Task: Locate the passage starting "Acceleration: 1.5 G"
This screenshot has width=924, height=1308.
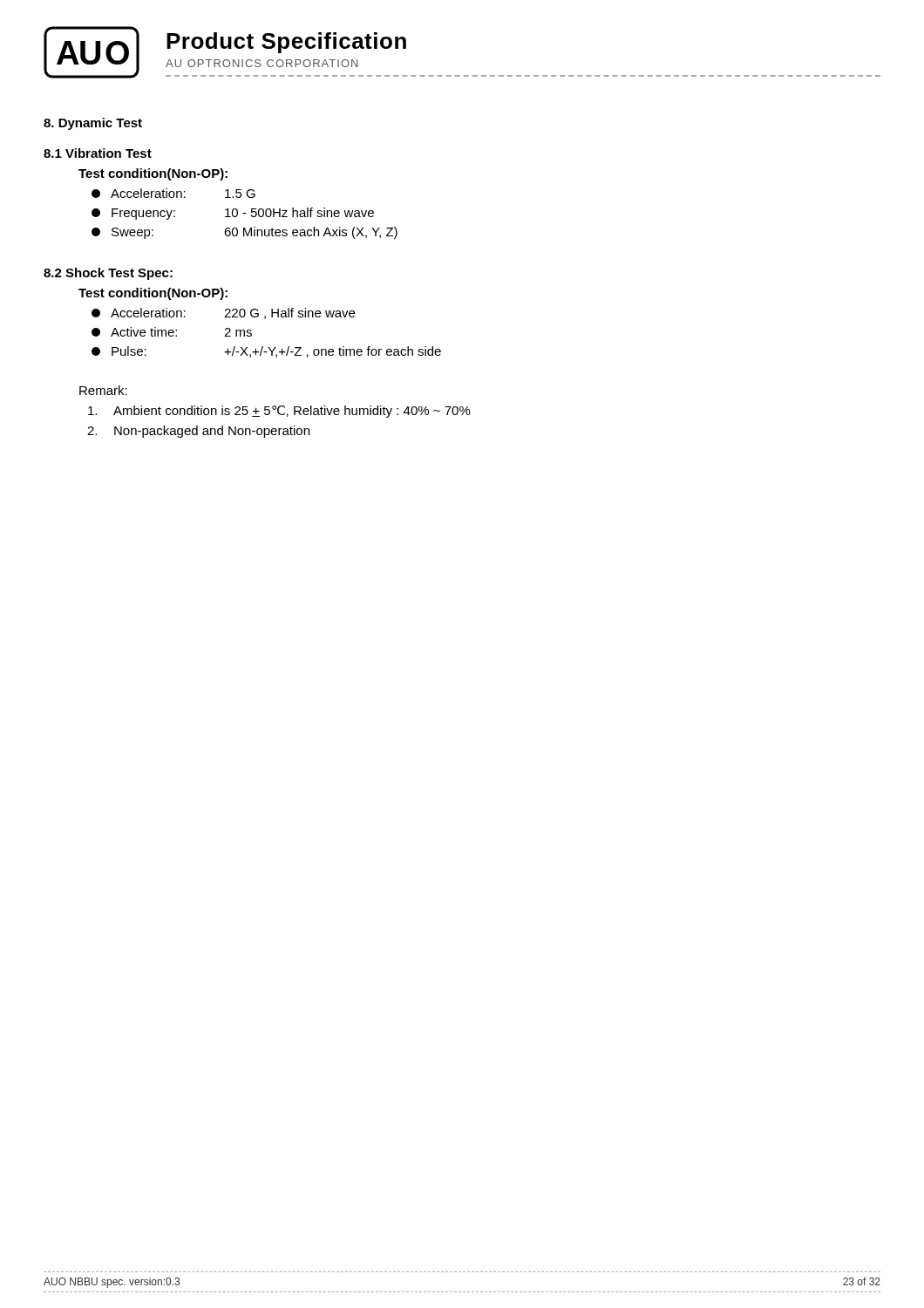Action: [x=173, y=193]
